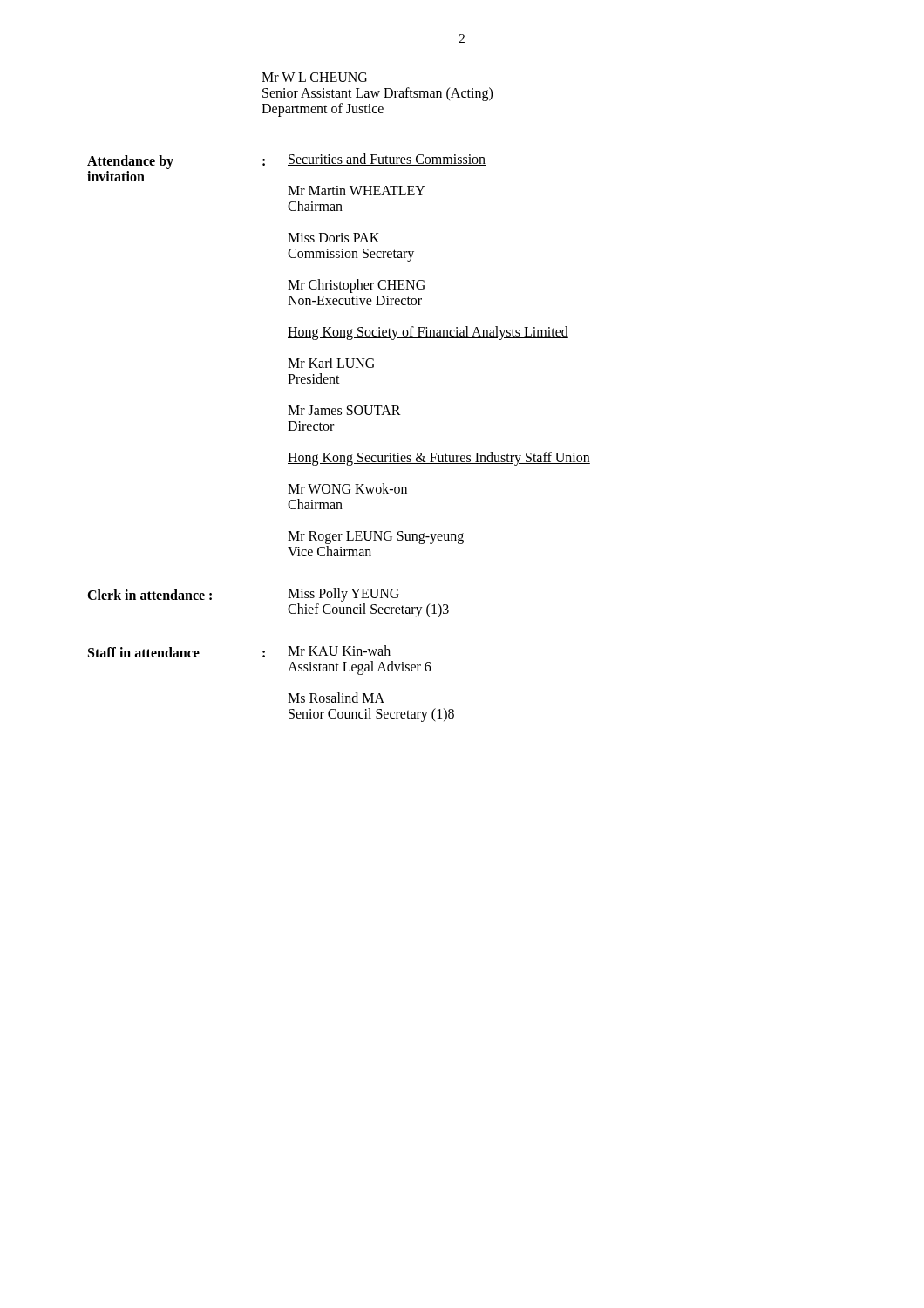This screenshot has width=924, height=1308.
Task: Find "Attendance byinvitation" on this page
Action: (130, 169)
